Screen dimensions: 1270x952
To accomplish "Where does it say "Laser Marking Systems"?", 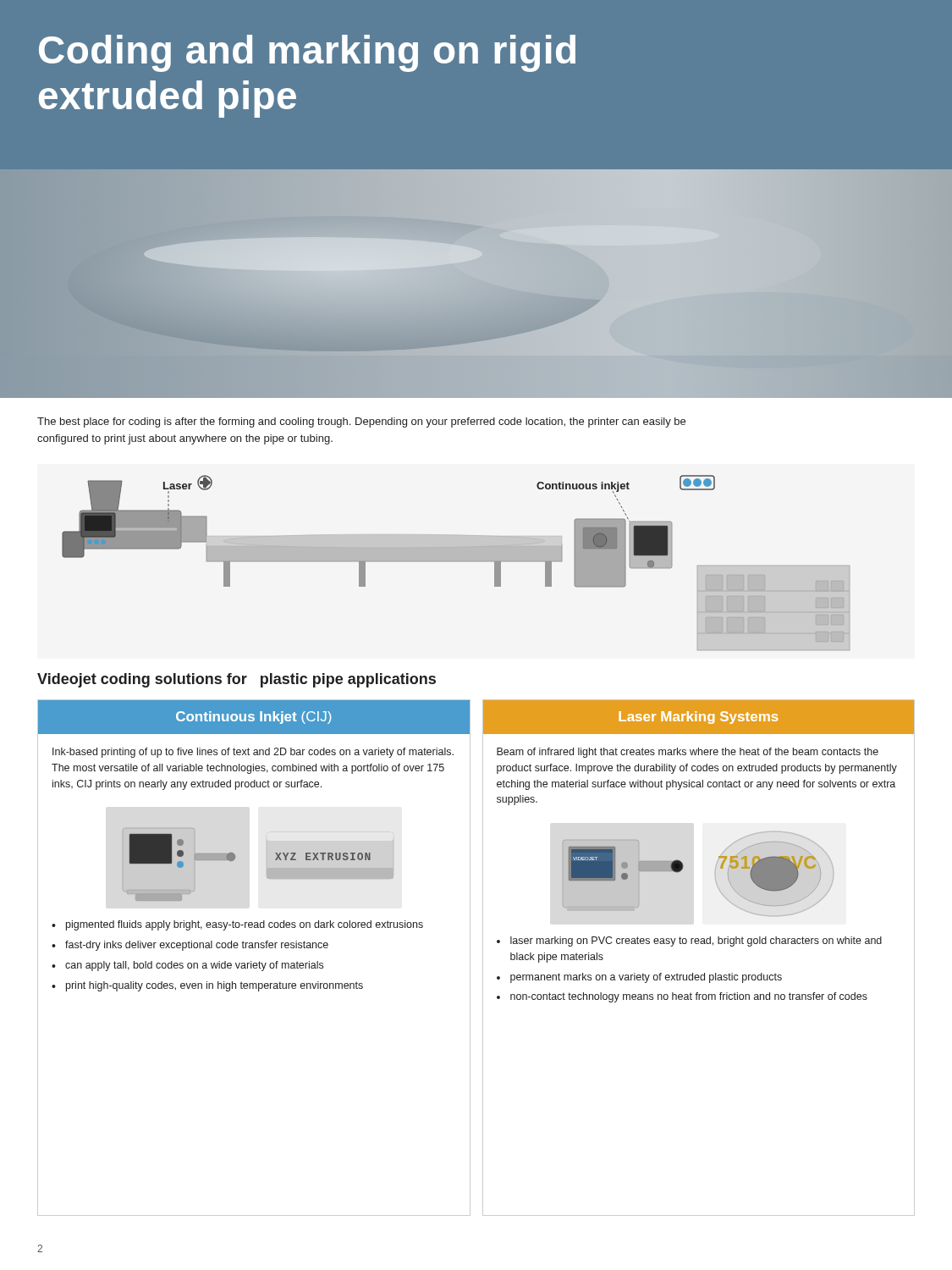I will coord(698,717).
